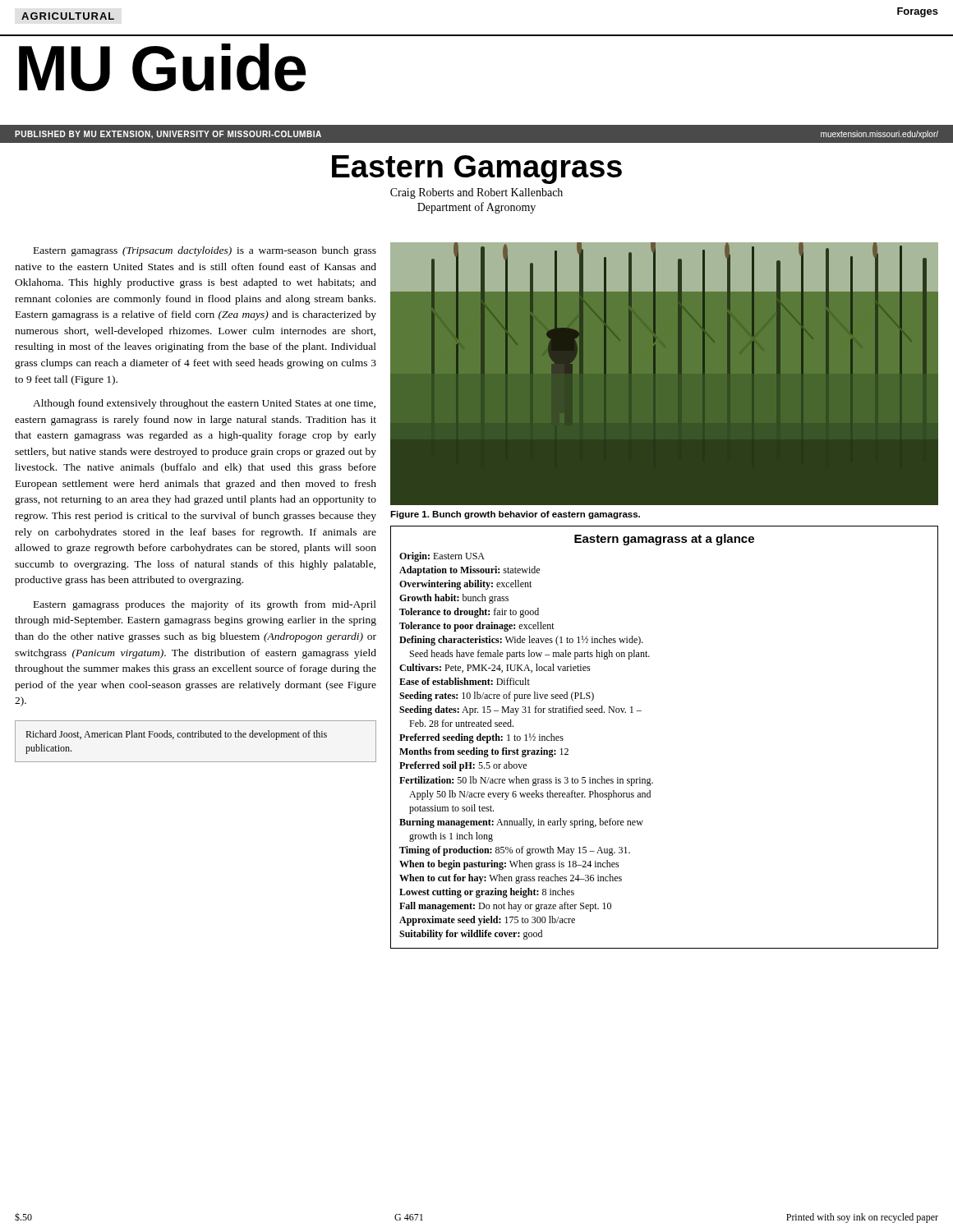
Task: Find the table that mentions "When to begin pasturing:"
Action: click(x=664, y=737)
